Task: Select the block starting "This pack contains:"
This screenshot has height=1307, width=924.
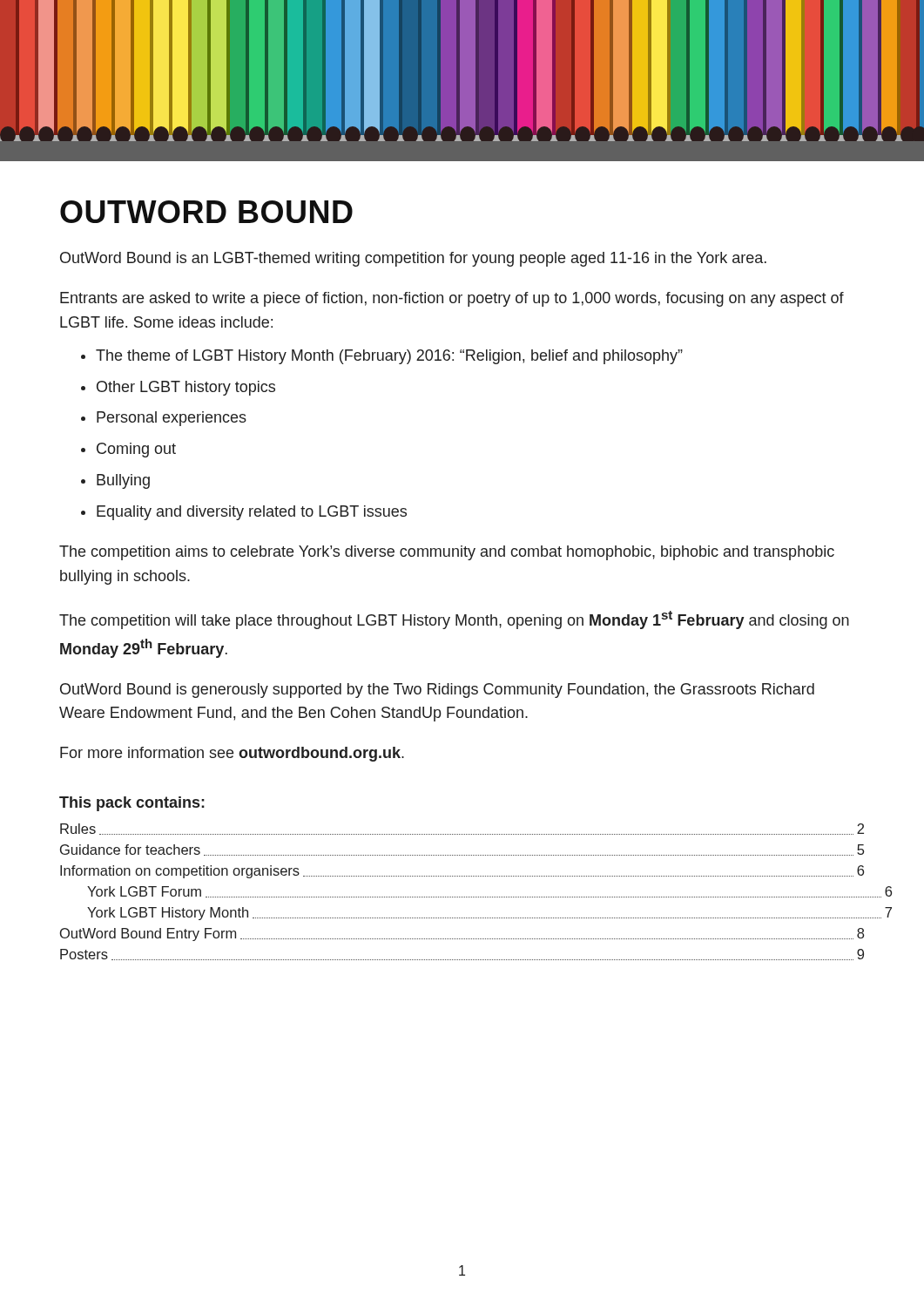Action: (132, 803)
